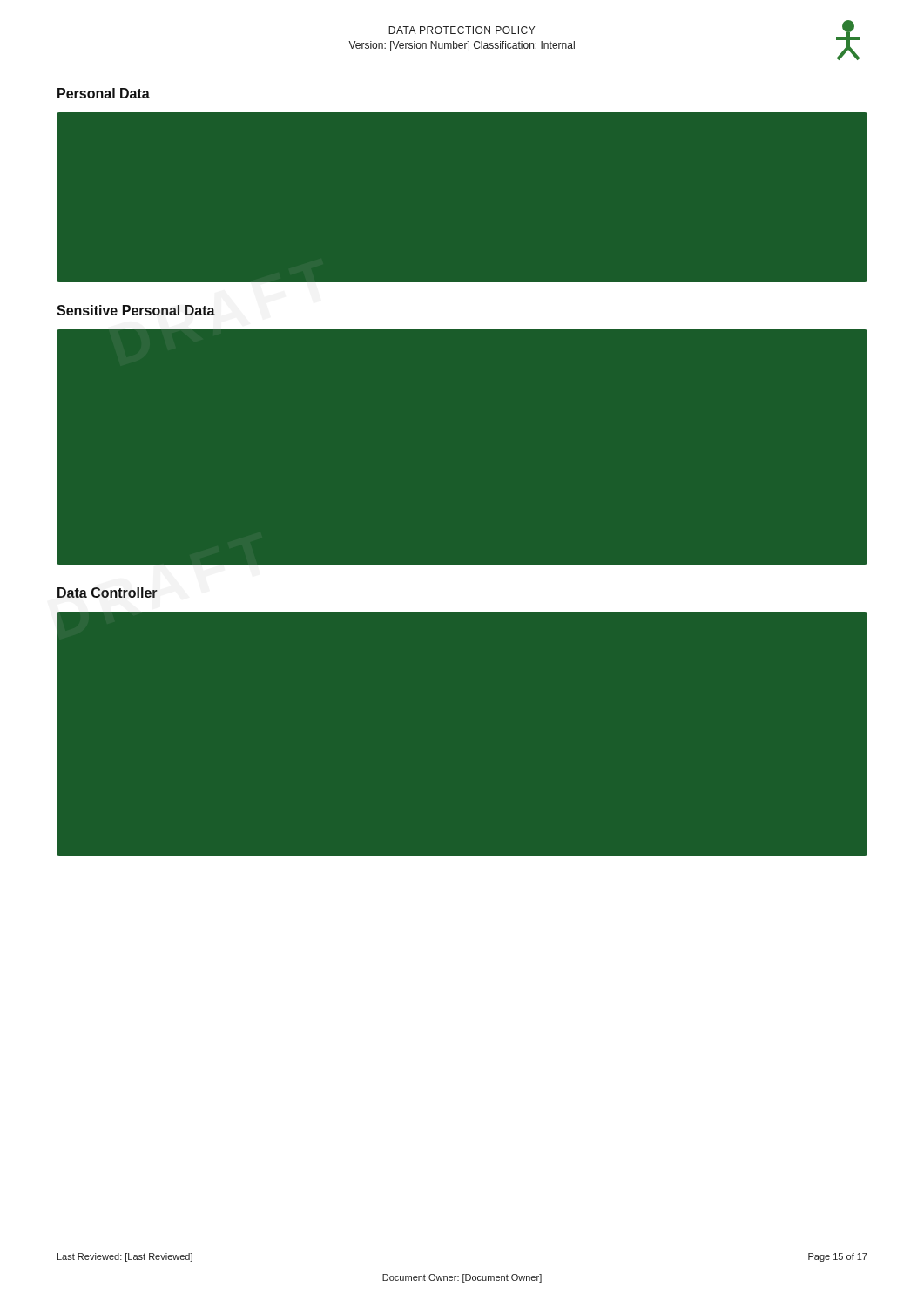Click on the block starting "Data Controller"
924x1307 pixels.
pos(107,593)
